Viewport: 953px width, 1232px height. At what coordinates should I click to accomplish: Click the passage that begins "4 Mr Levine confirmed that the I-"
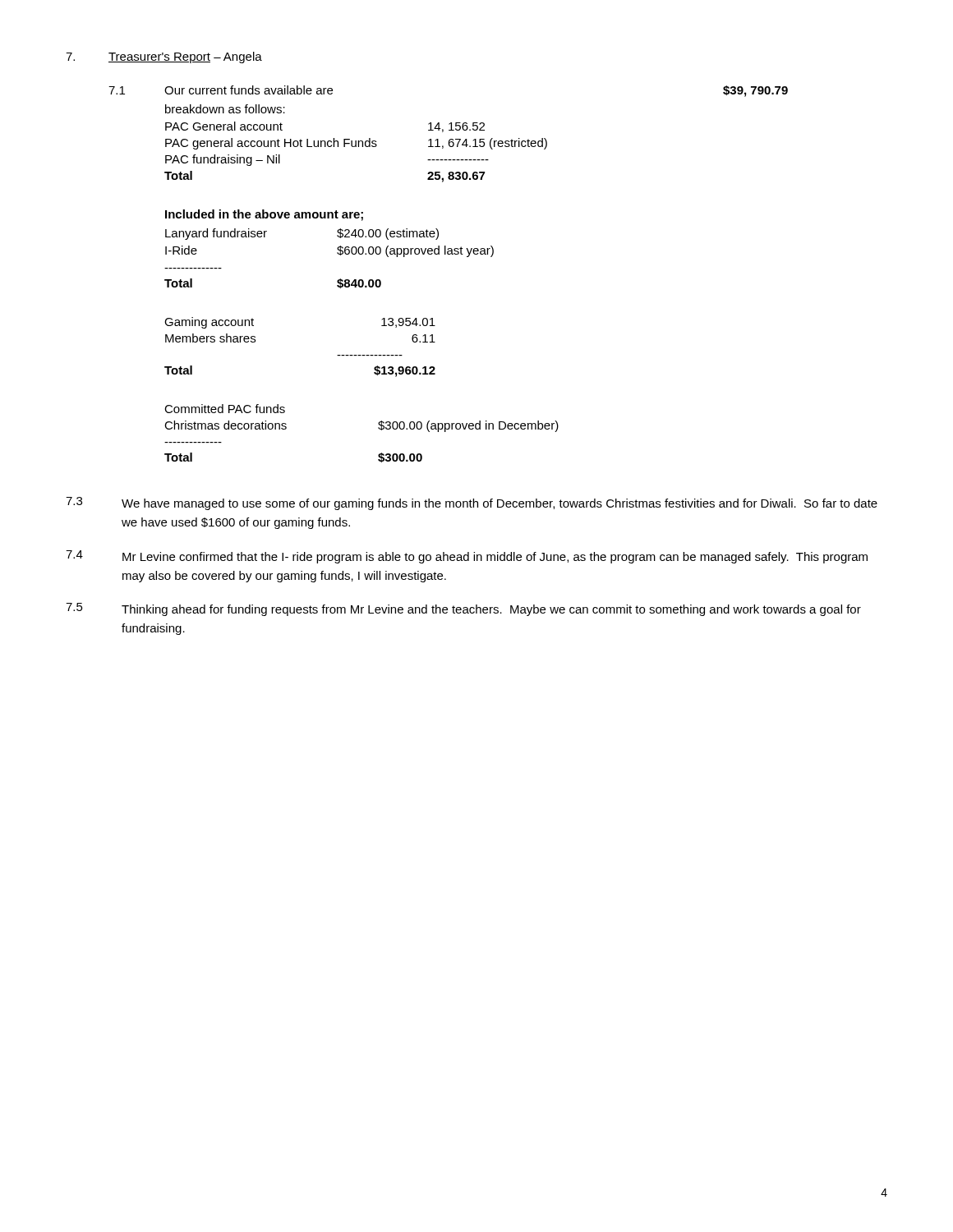tap(476, 566)
